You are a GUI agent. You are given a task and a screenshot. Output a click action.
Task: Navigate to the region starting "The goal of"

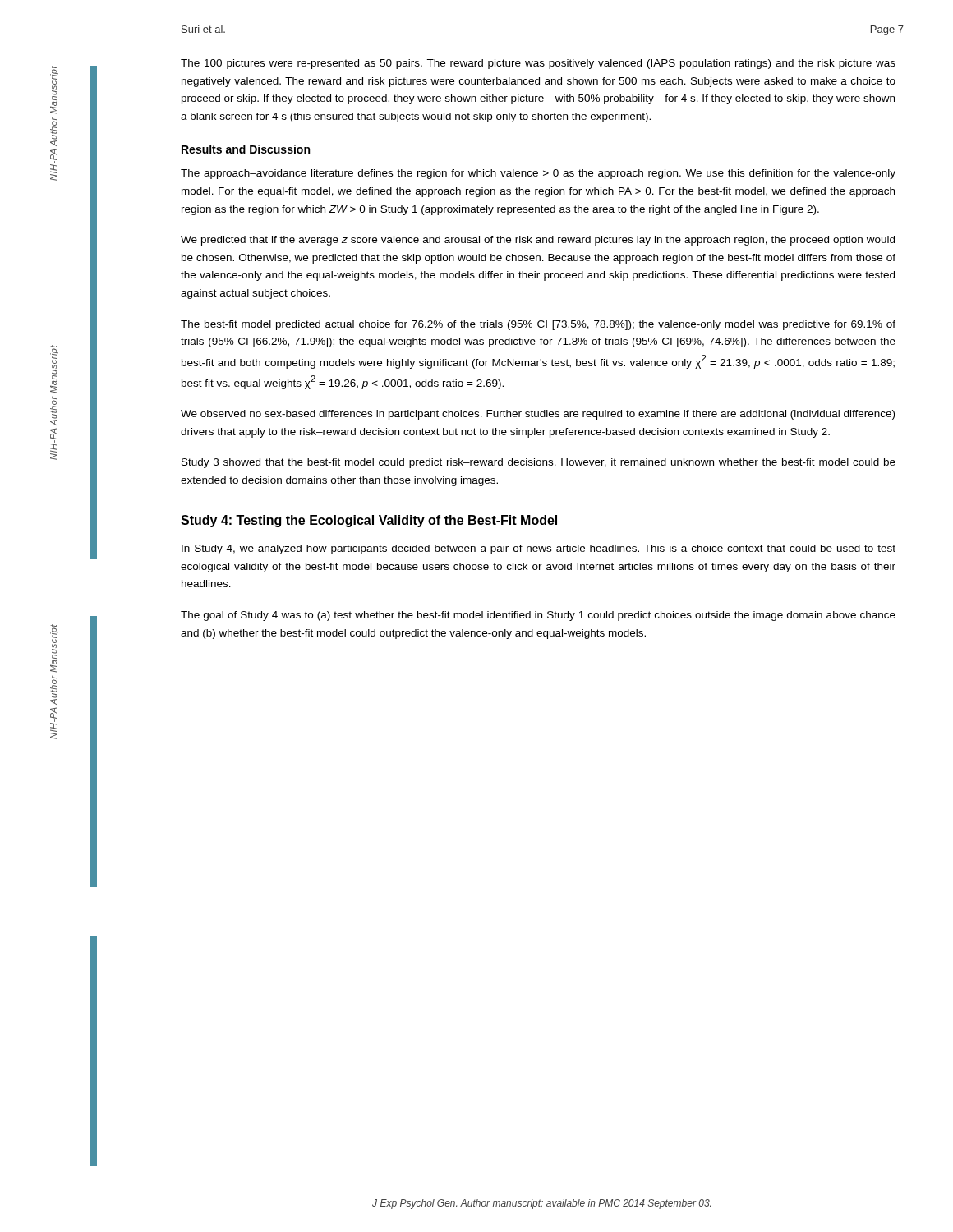click(538, 624)
